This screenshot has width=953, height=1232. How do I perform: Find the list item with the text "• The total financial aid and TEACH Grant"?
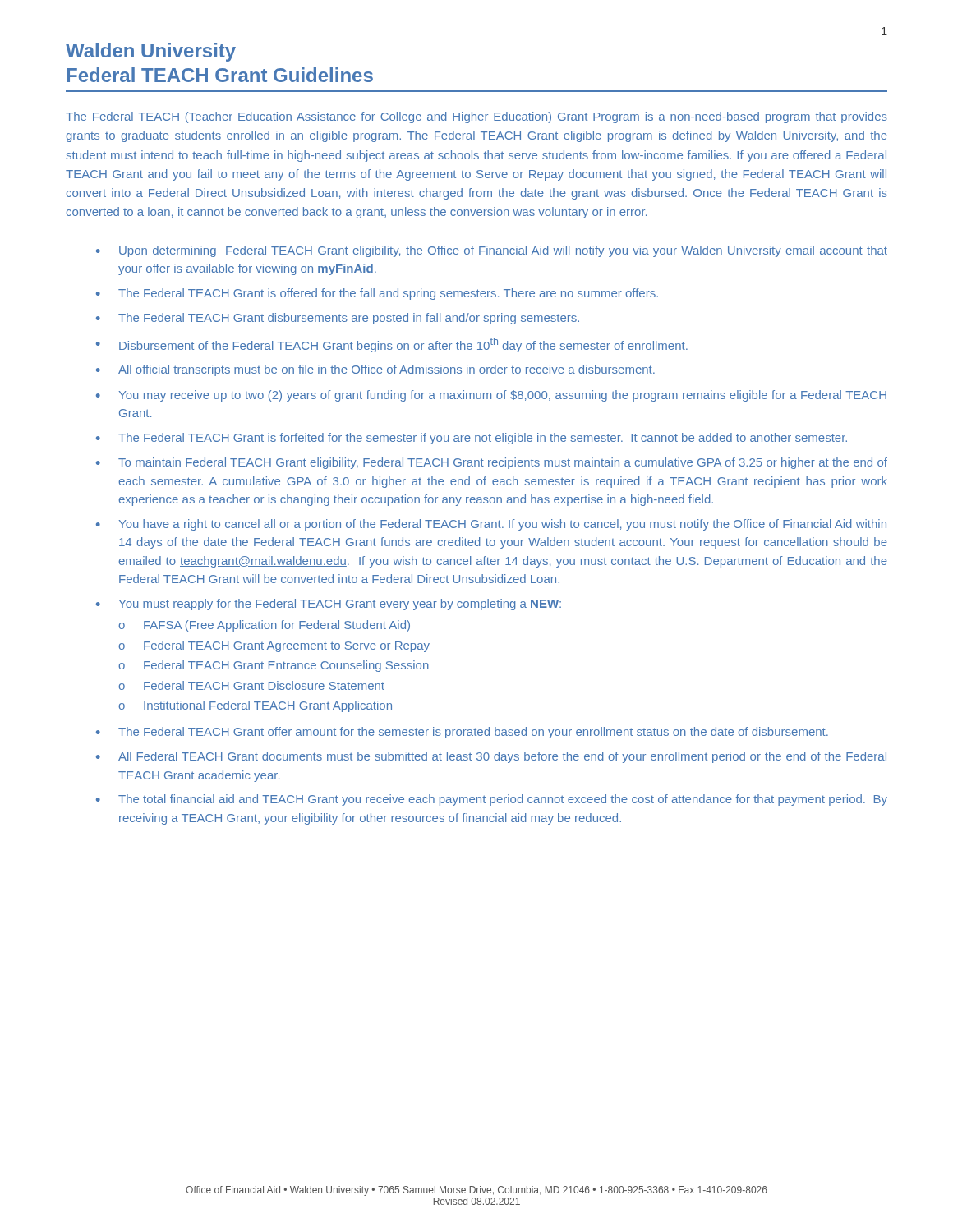tap(491, 809)
